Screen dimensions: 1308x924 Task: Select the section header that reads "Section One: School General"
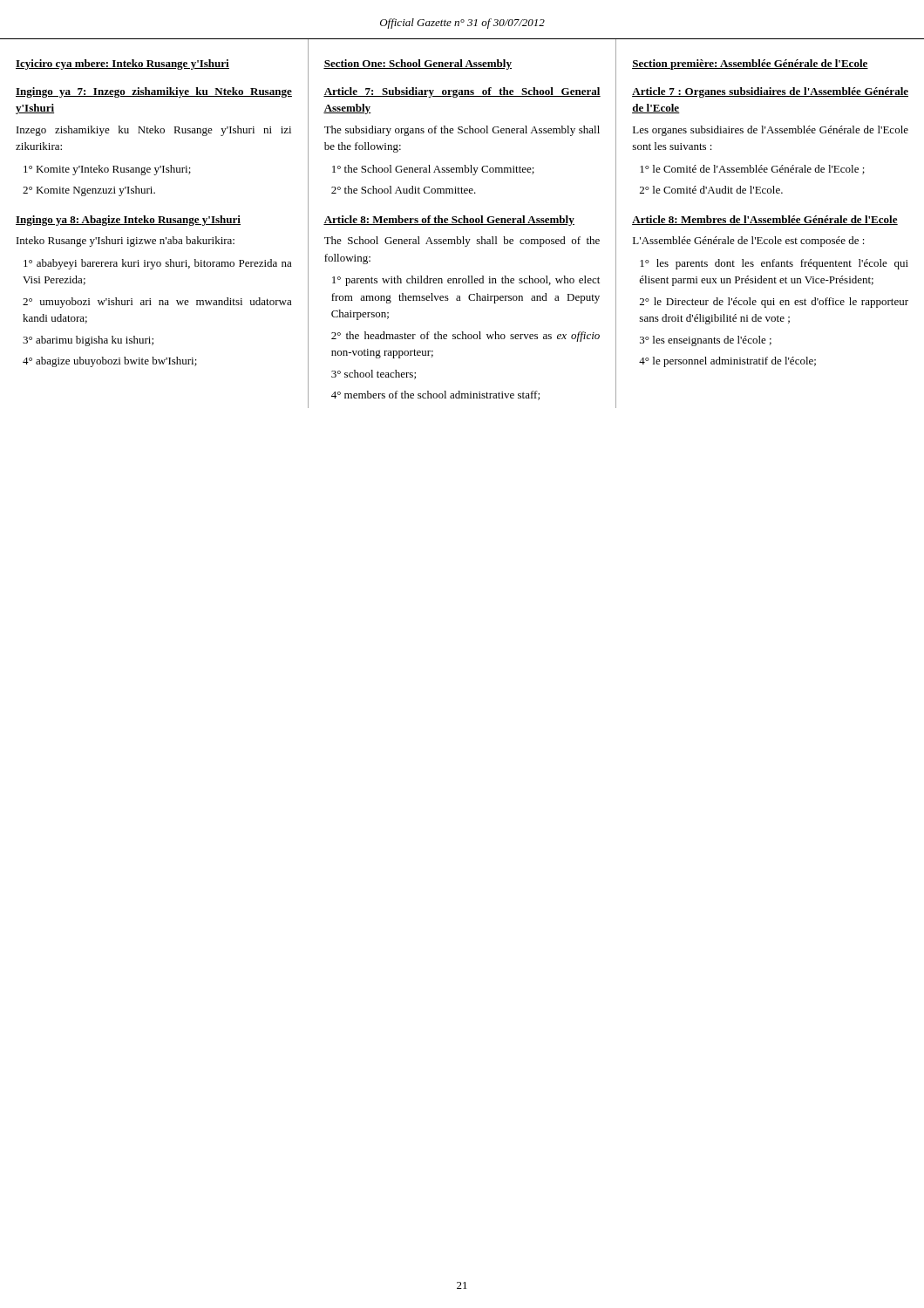pos(418,63)
